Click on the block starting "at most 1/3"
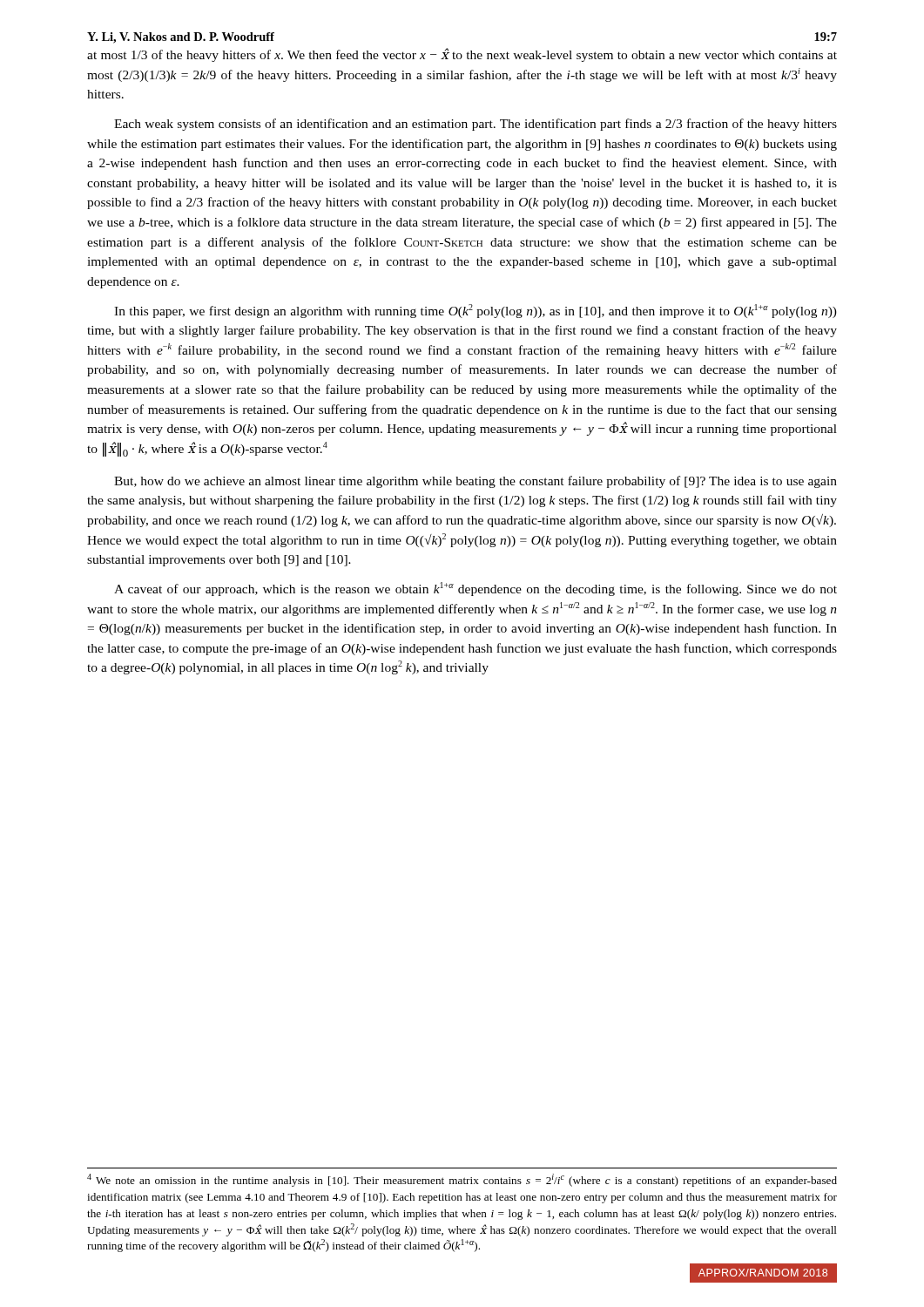Image resolution: width=924 pixels, height=1307 pixels. click(462, 74)
